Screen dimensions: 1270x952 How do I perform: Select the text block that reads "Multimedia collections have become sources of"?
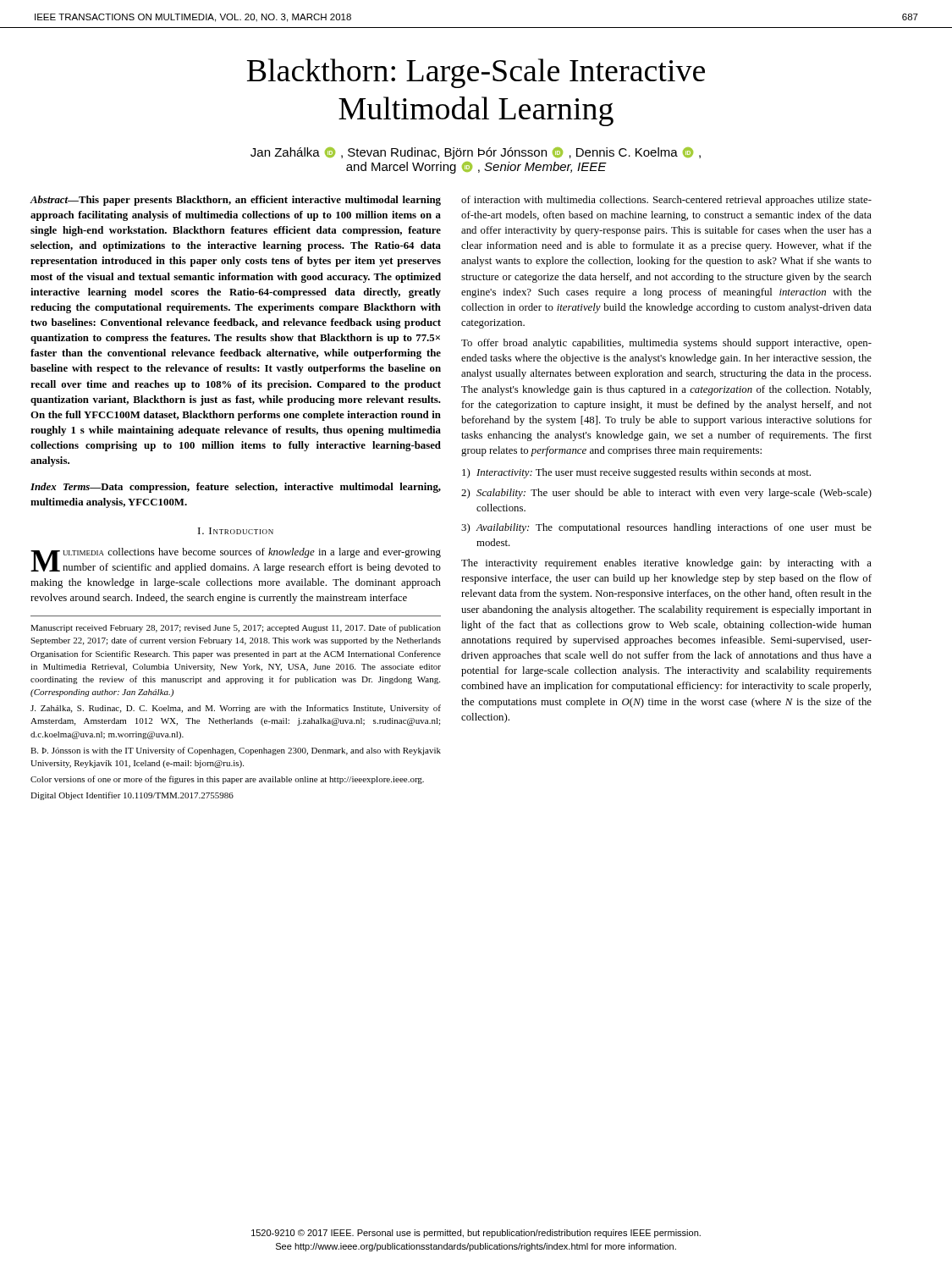pyautogui.click(x=236, y=575)
